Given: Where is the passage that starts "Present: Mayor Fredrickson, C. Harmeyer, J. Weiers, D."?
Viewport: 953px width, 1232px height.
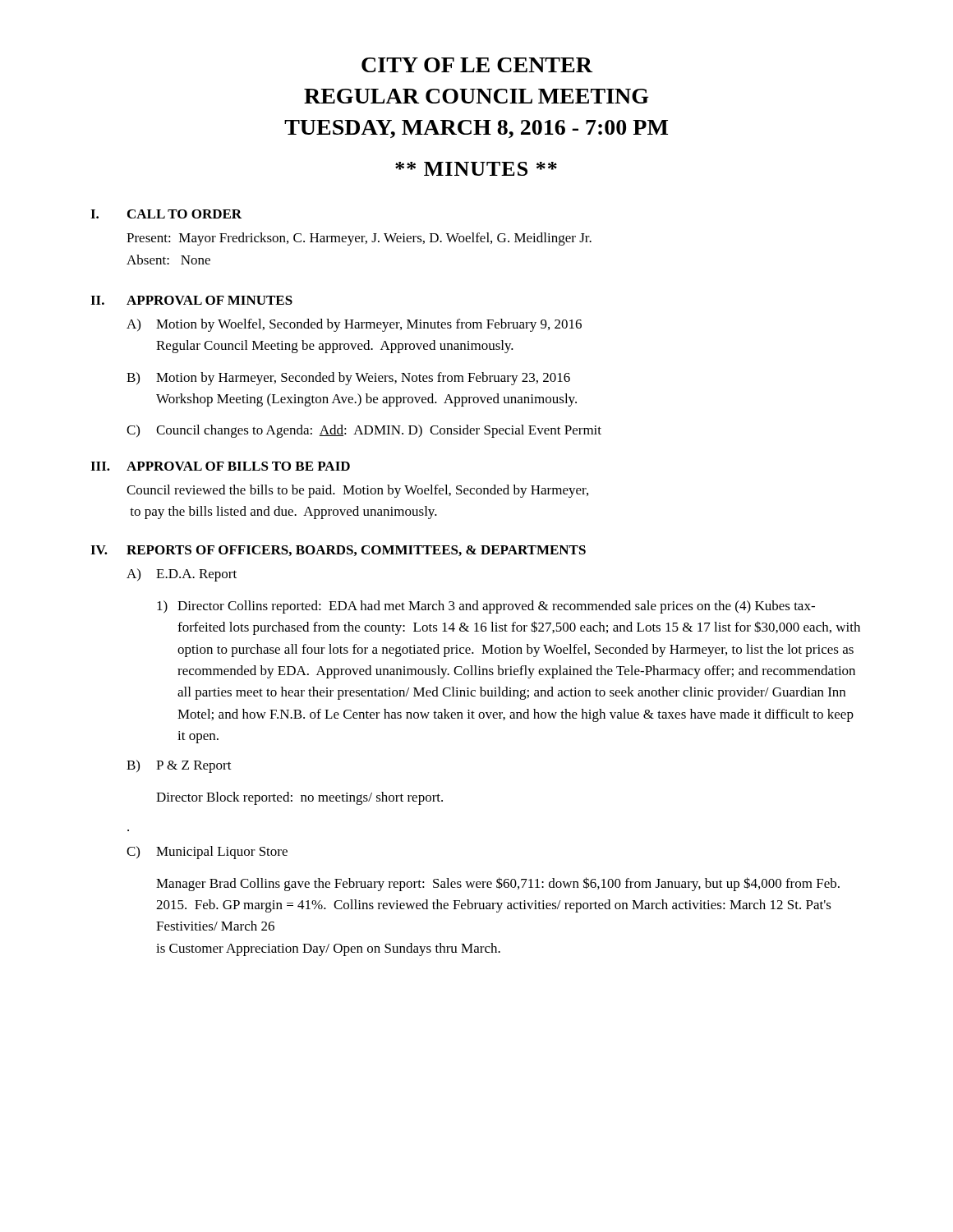Looking at the screenshot, I should tap(359, 249).
